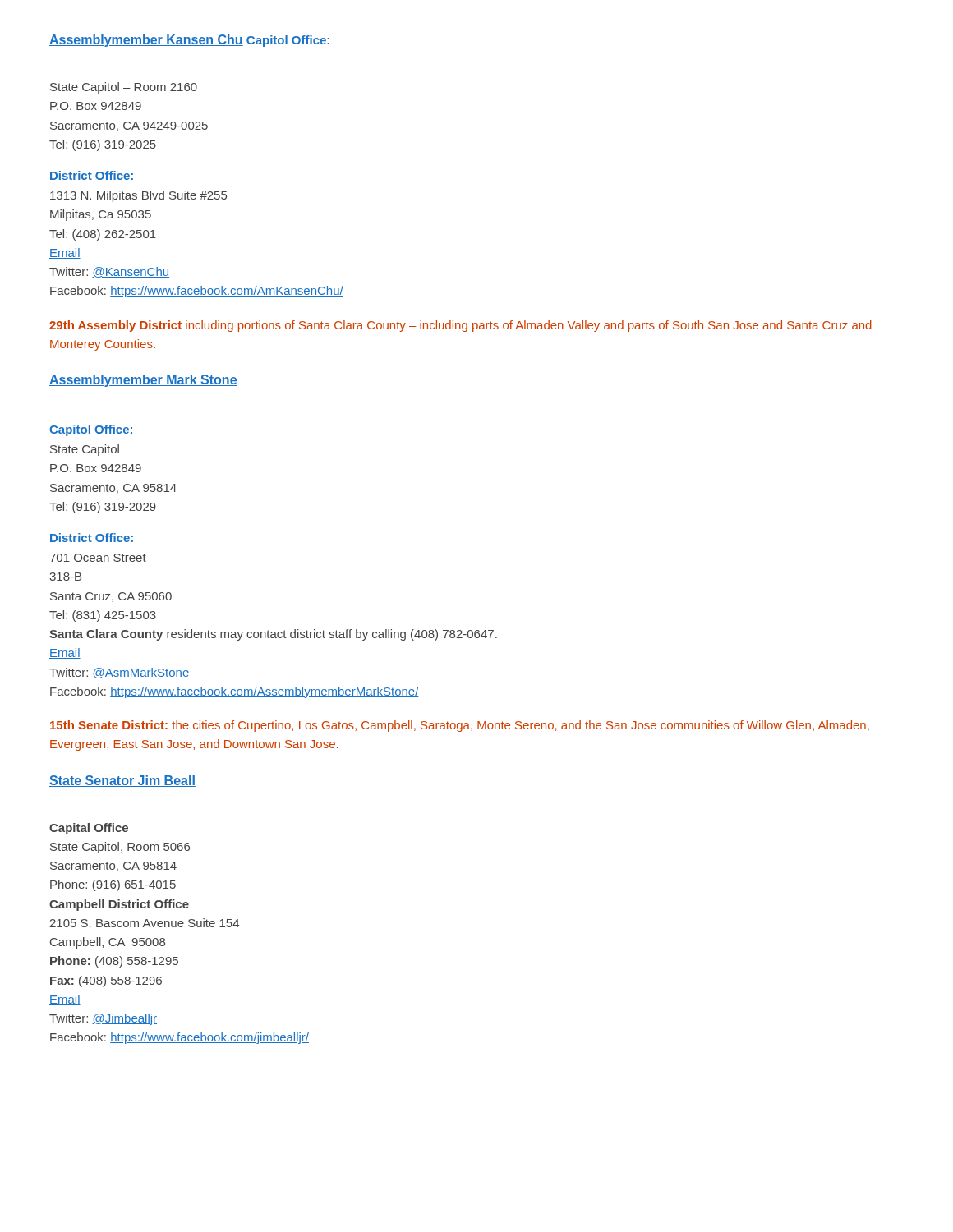Select the text block that says "15th Senate District:"
This screenshot has width=953, height=1232.
(460, 734)
